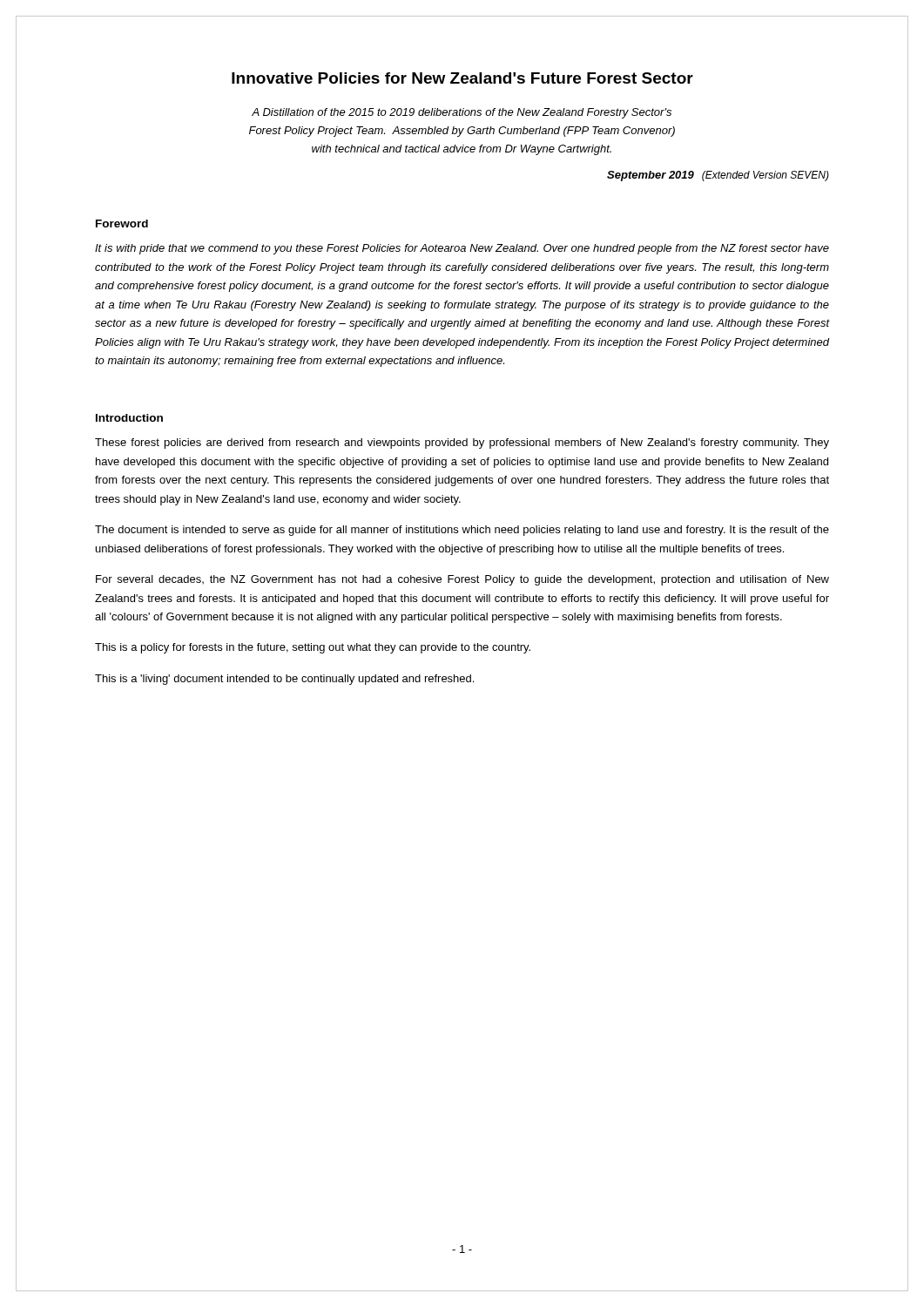Image resolution: width=924 pixels, height=1307 pixels.
Task: Click the passage that begins "For several decades, the NZ Government has not"
Action: pos(462,598)
